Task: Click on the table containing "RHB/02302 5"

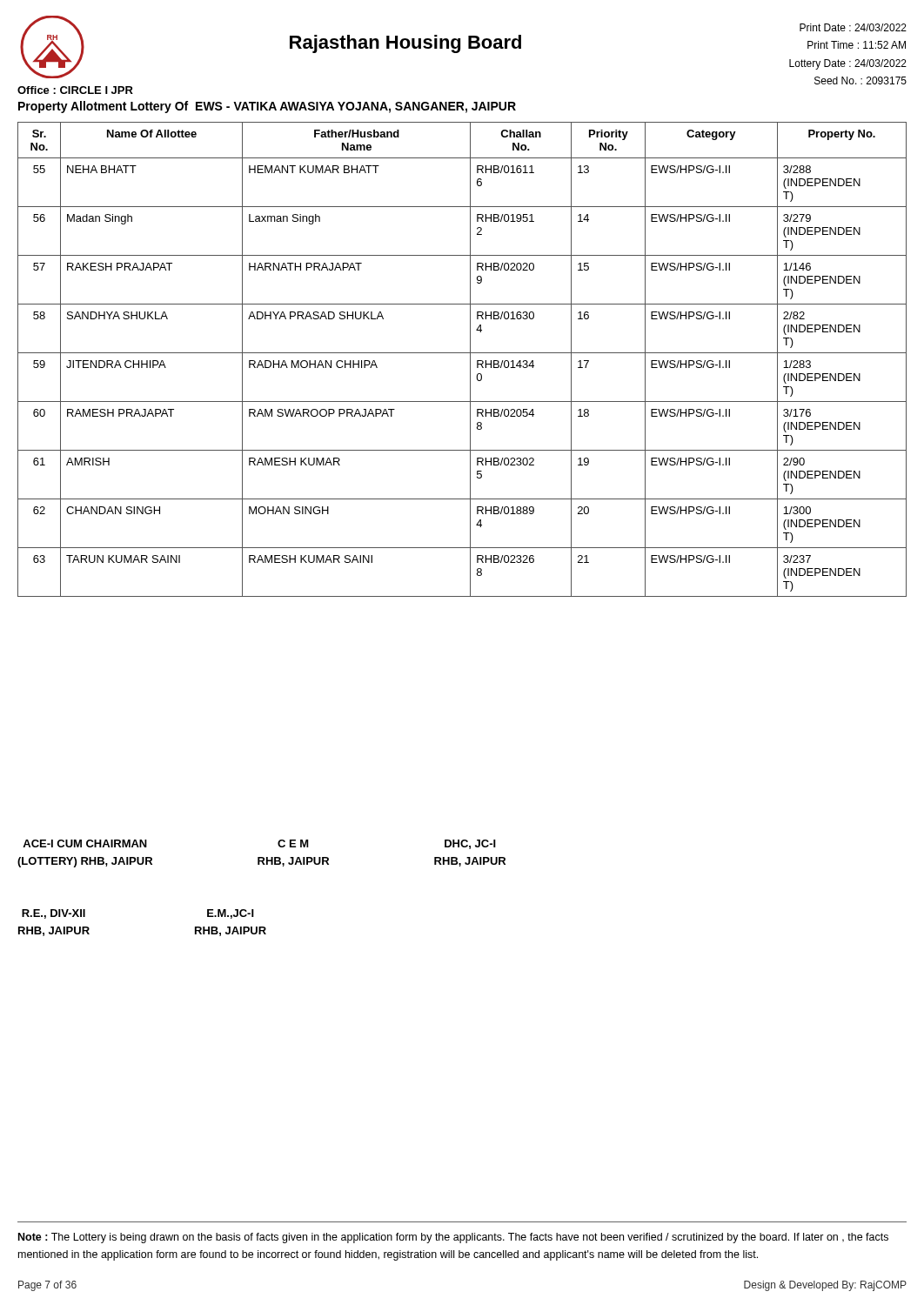Action: click(462, 359)
